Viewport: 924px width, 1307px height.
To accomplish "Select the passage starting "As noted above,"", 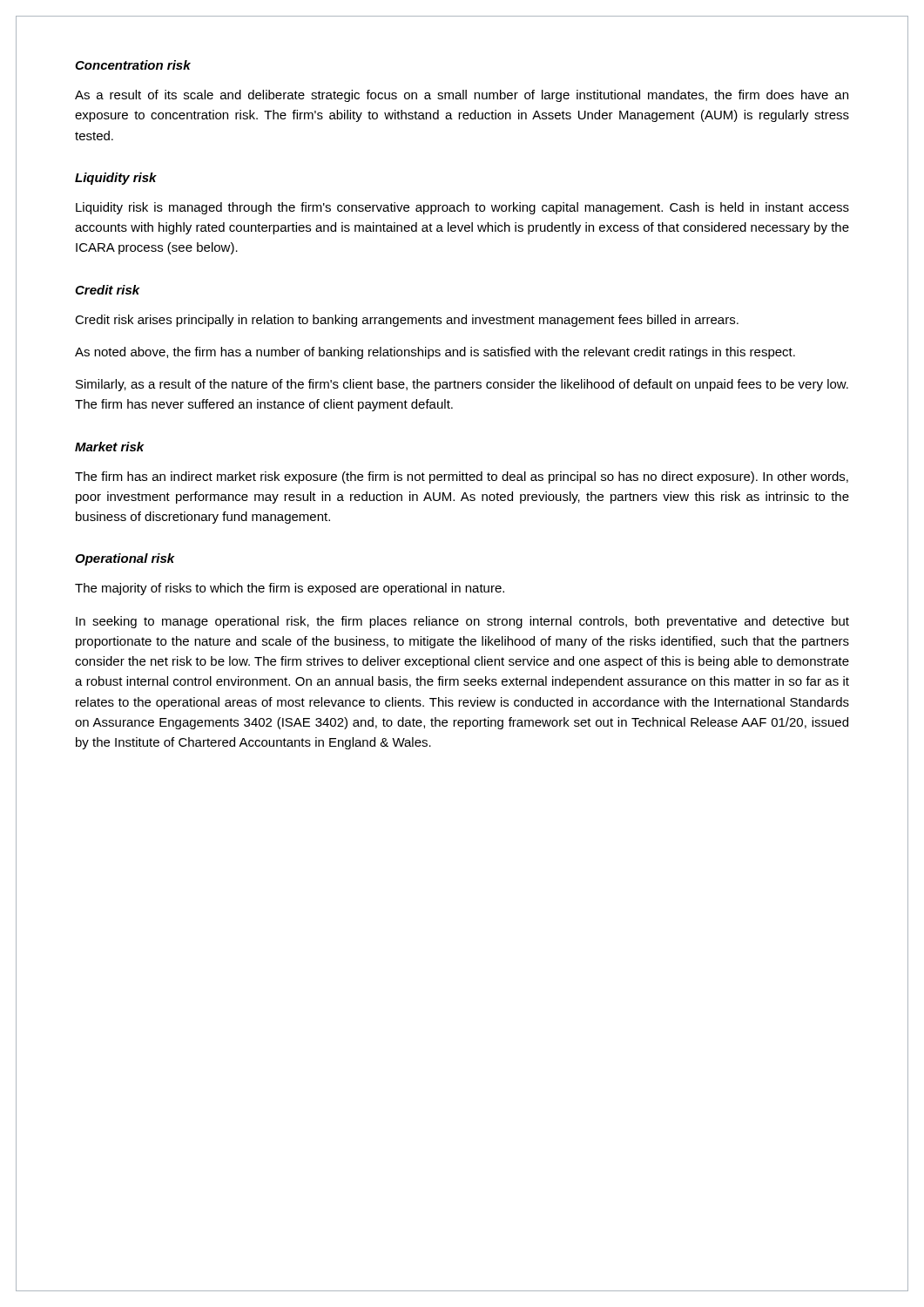I will click(x=435, y=351).
